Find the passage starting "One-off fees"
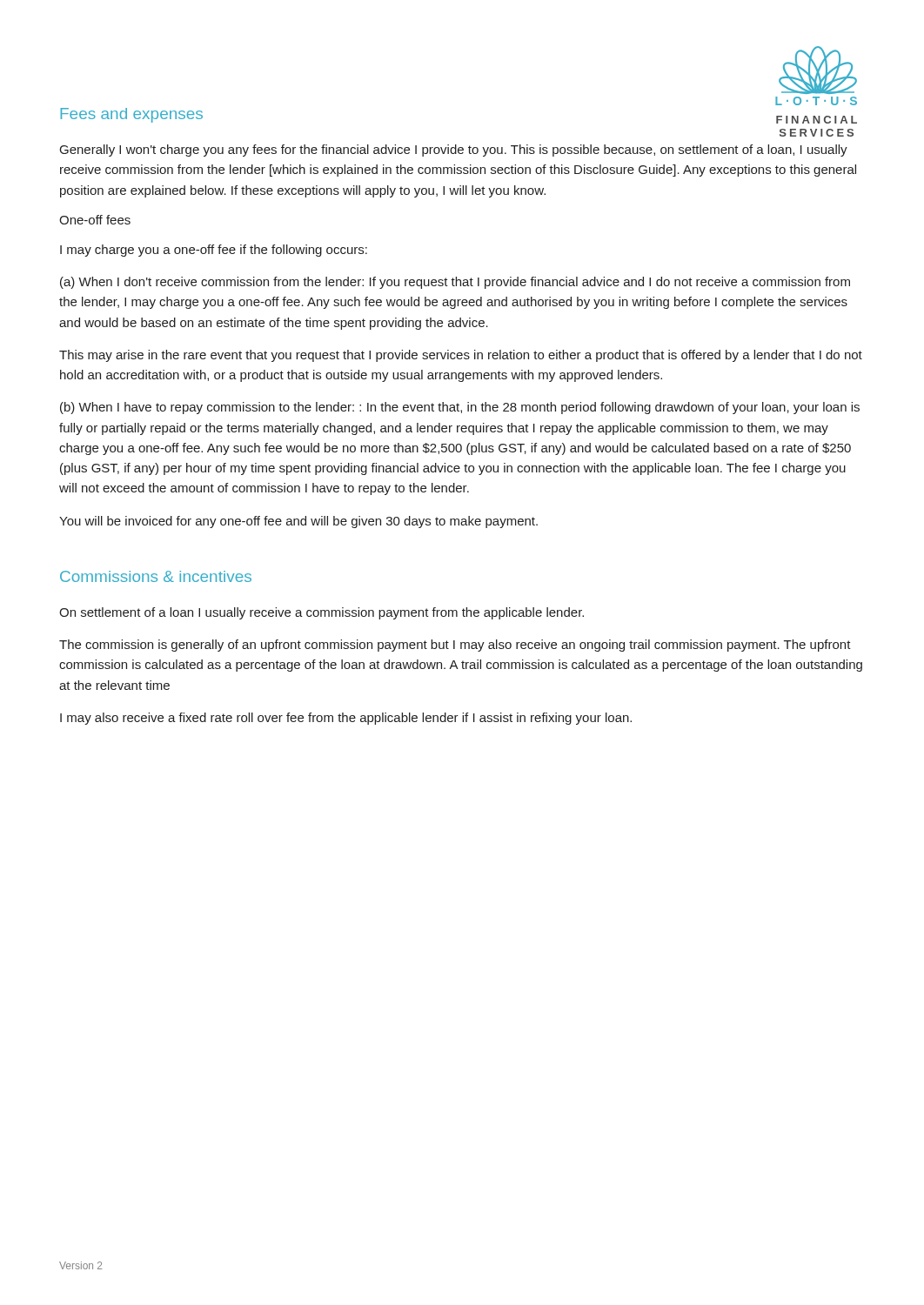The width and height of the screenshot is (924, 1305). tap(95, 220)
